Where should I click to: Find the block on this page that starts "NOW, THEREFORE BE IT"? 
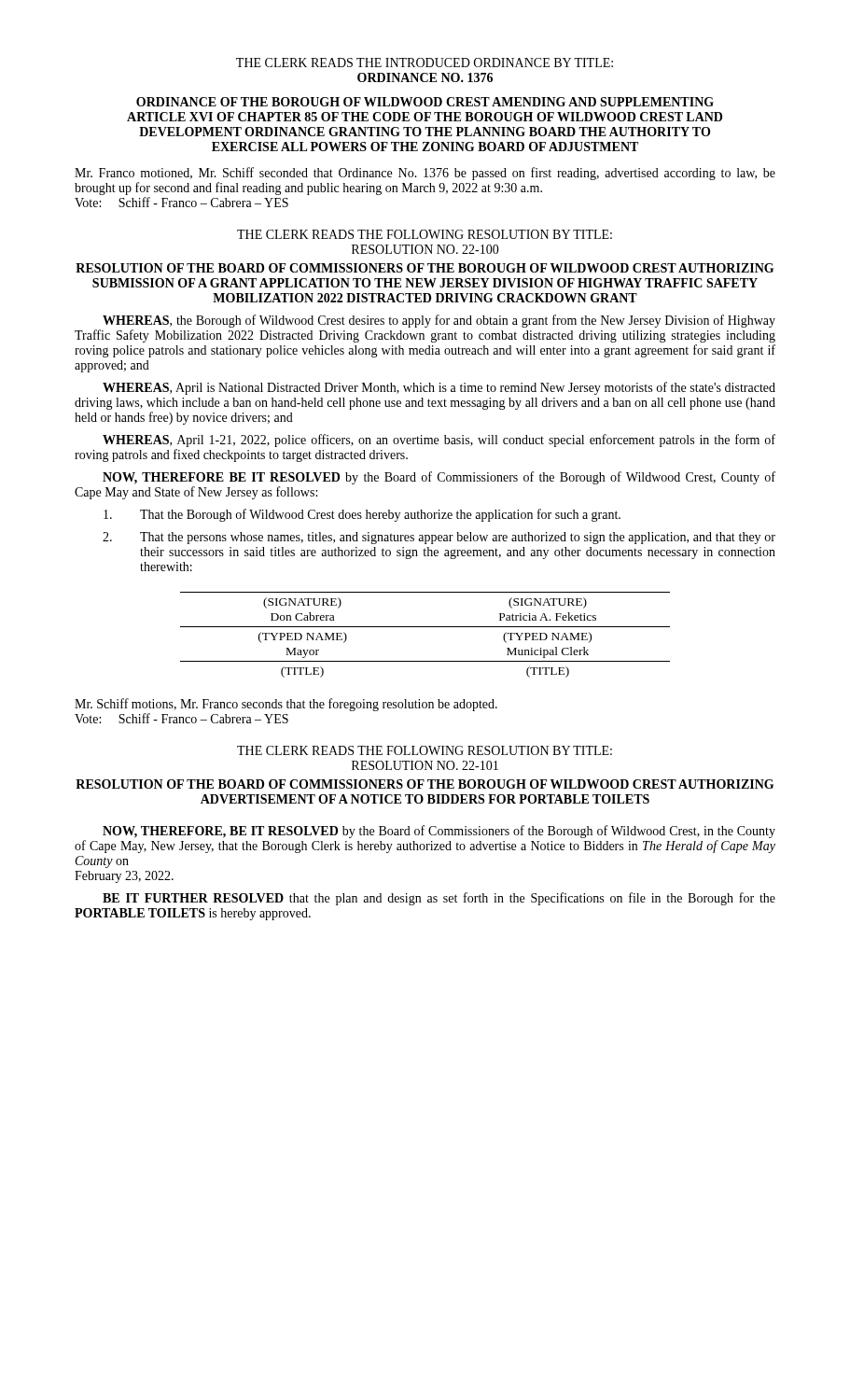[x=425, y=485]
